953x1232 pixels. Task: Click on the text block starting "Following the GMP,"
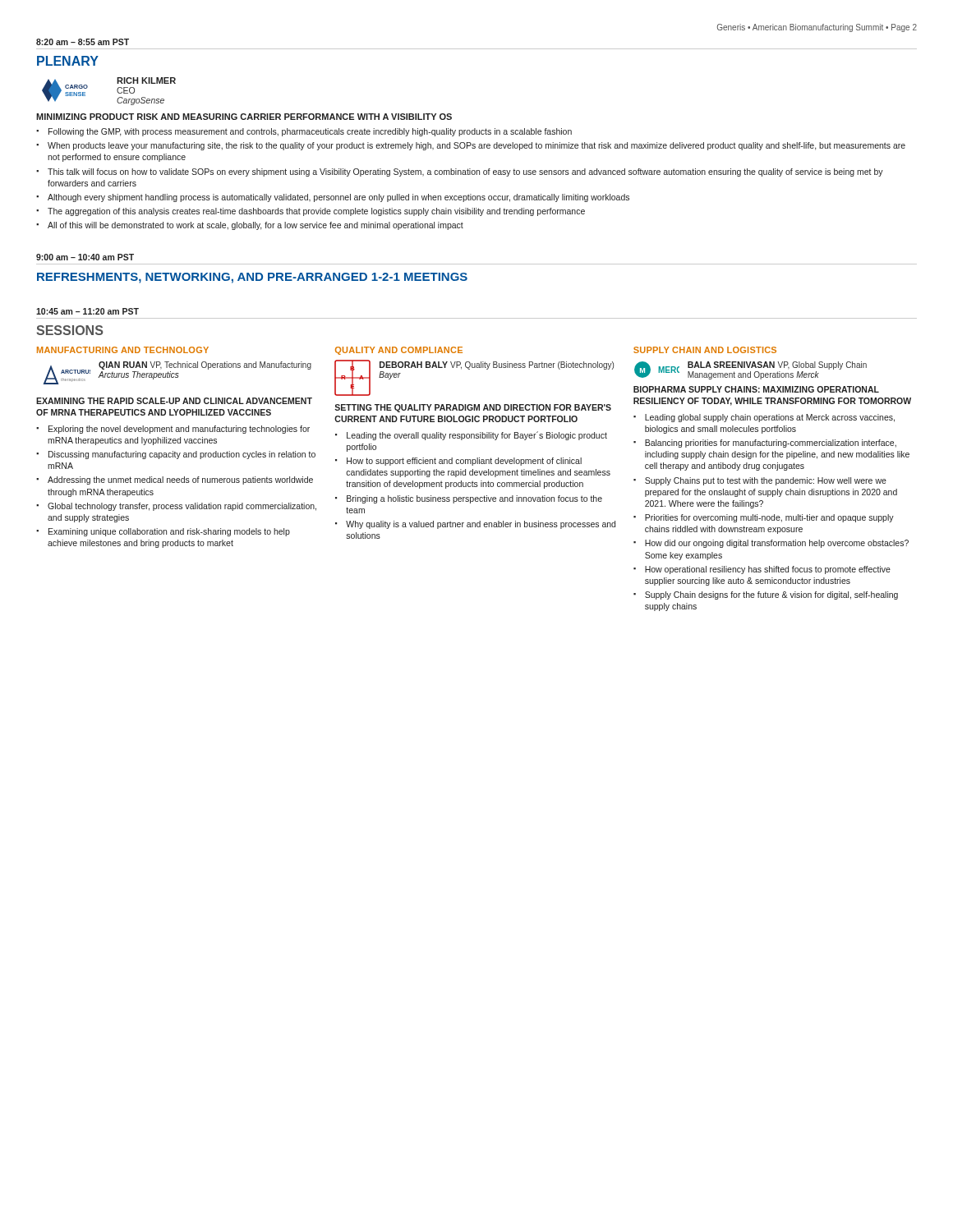point(310,131)
